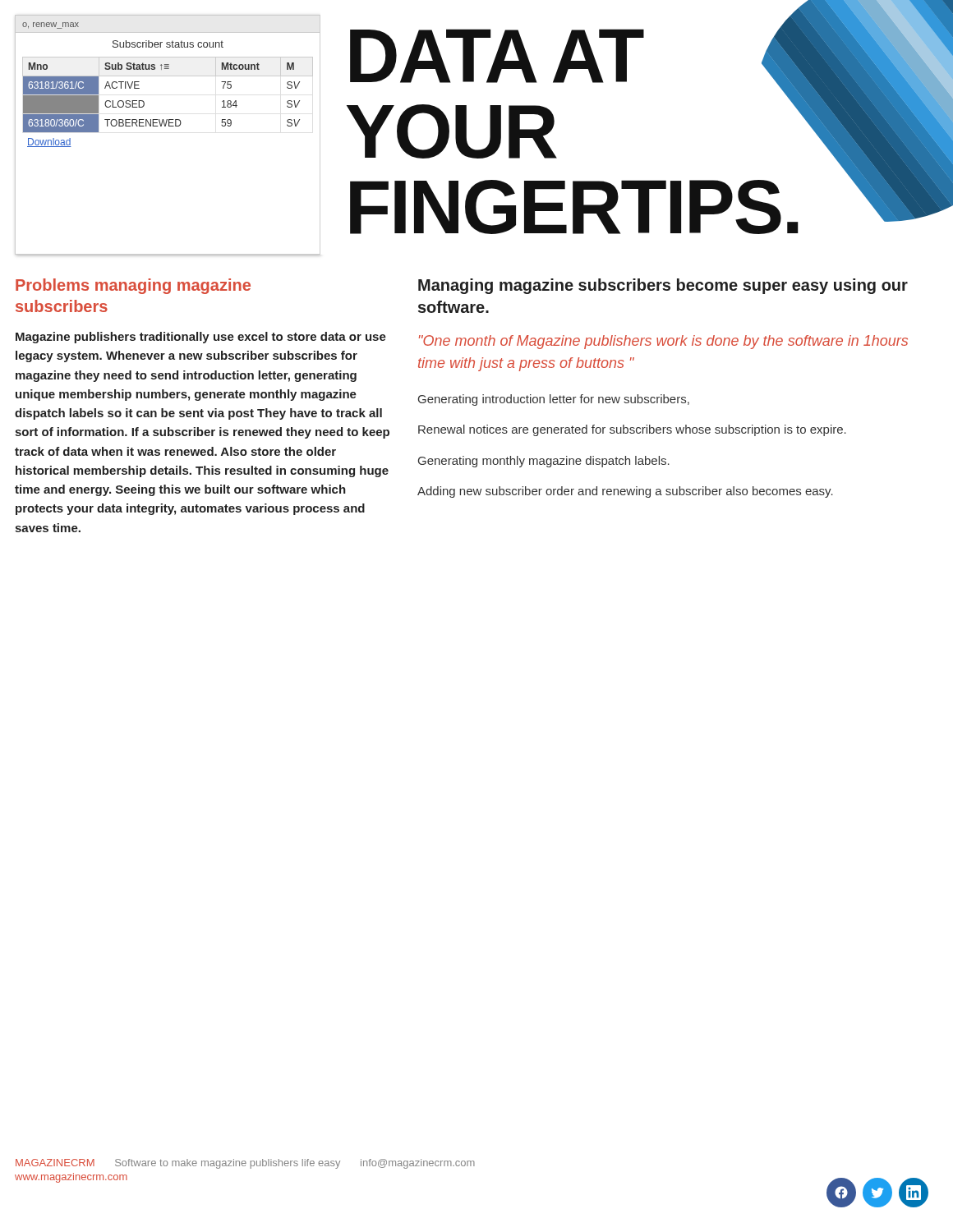Navigate to the text block starting "Generating monthly magazine dispatch"
The image size is (953, 1232).
pos(544,460)
